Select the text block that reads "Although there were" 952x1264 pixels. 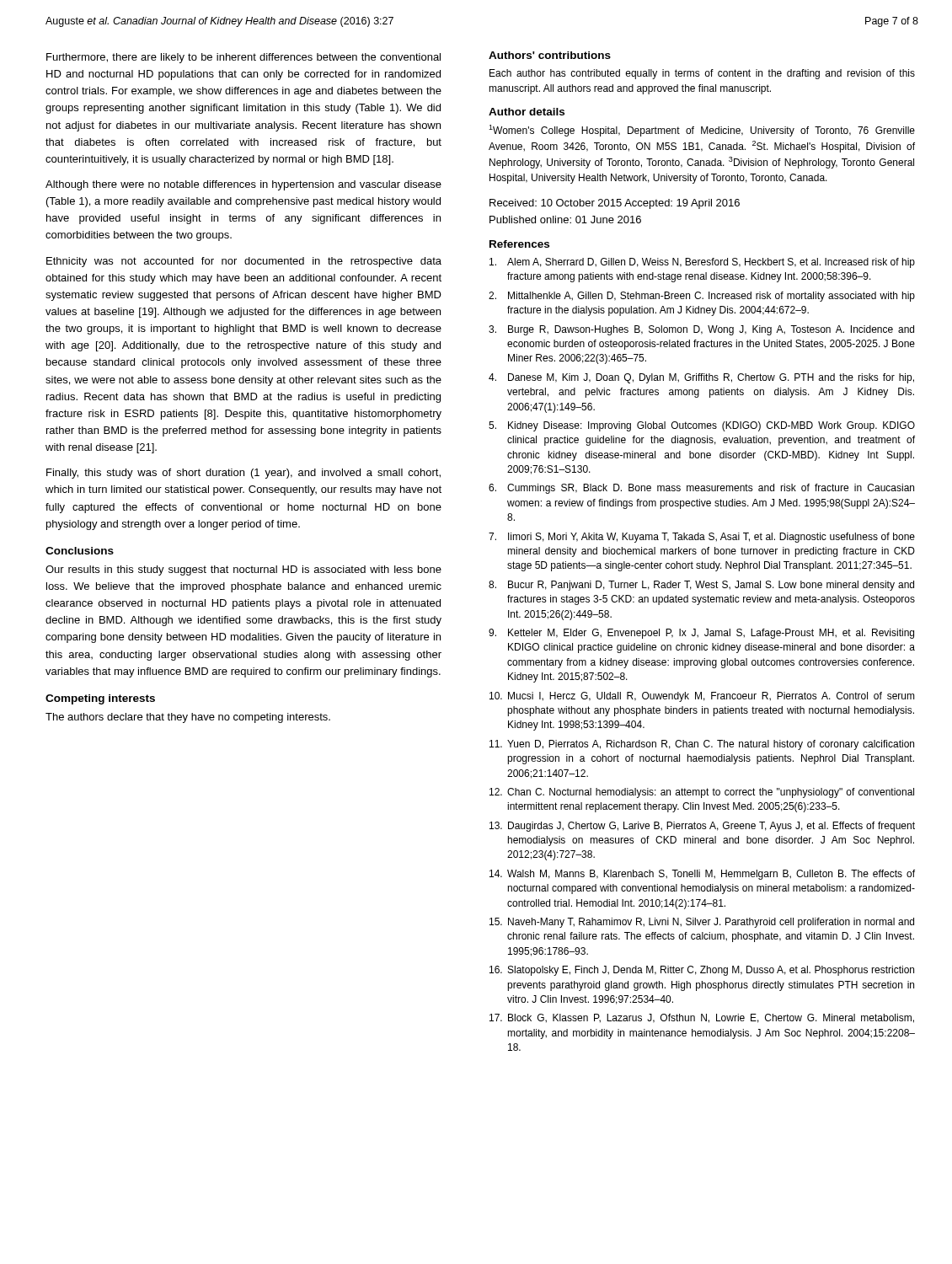pyautogui.click(x=243, y=210)
